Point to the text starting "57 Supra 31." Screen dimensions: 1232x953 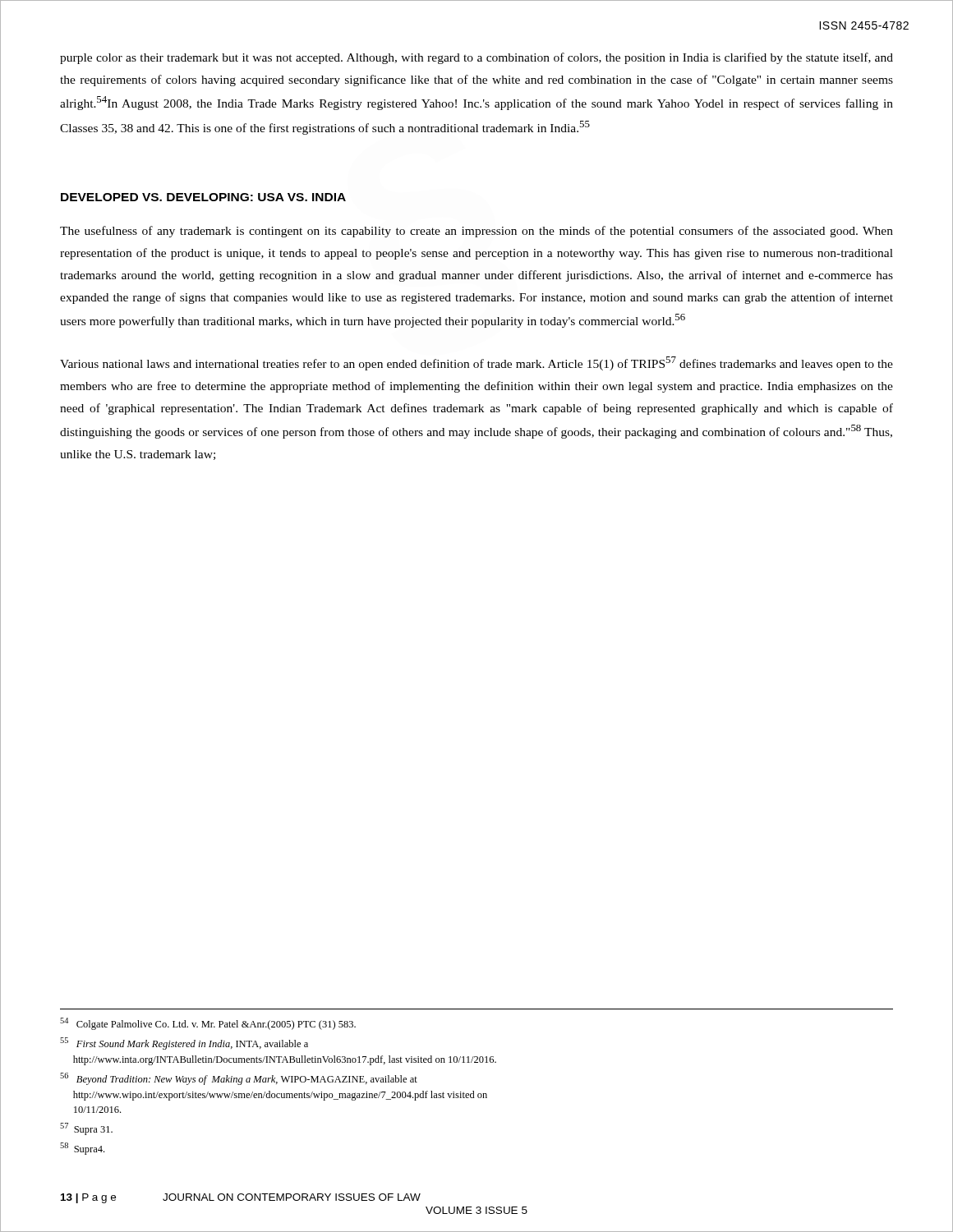(x=86, y=1128)
